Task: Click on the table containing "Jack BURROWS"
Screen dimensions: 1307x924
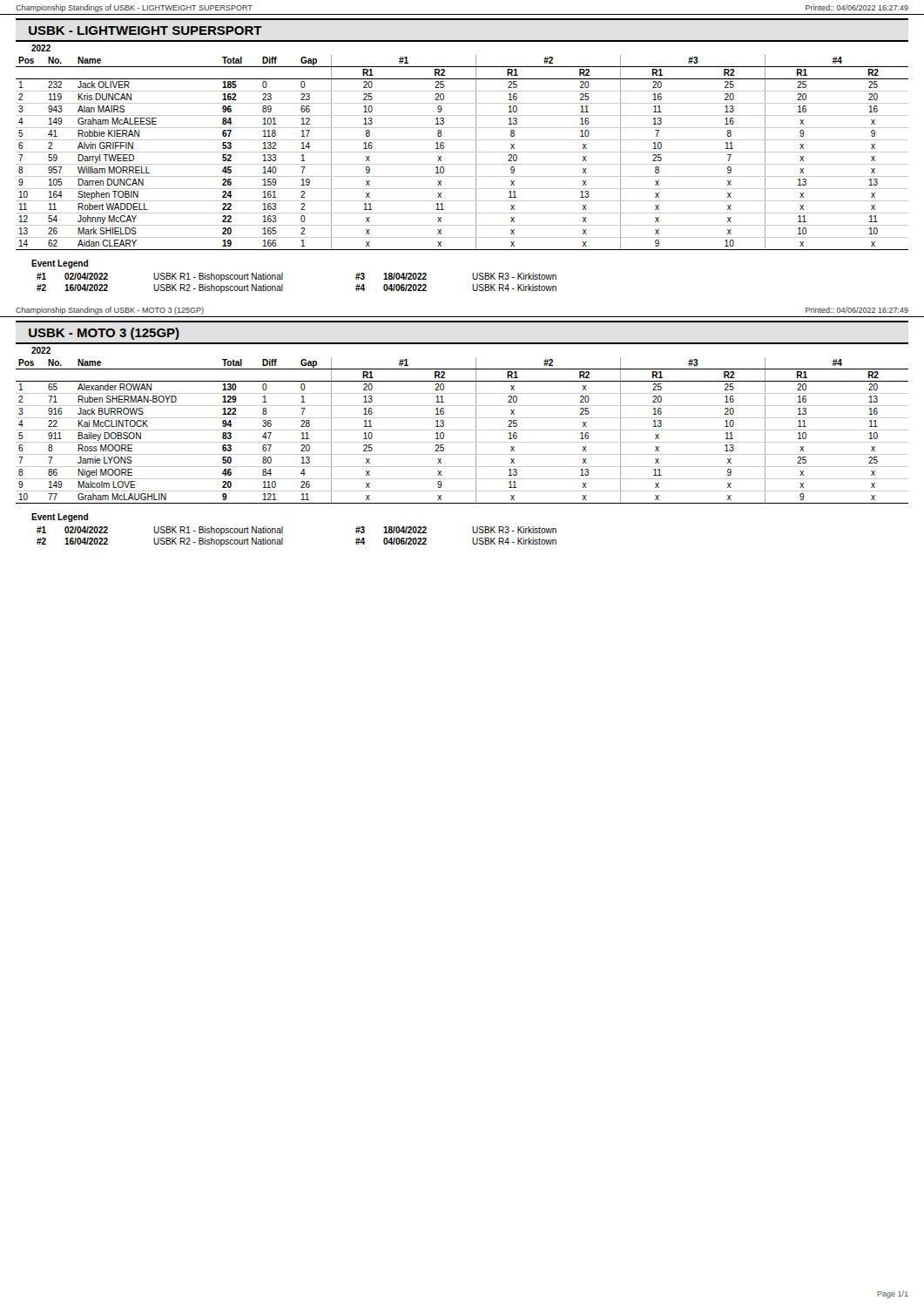Action: 462,430
